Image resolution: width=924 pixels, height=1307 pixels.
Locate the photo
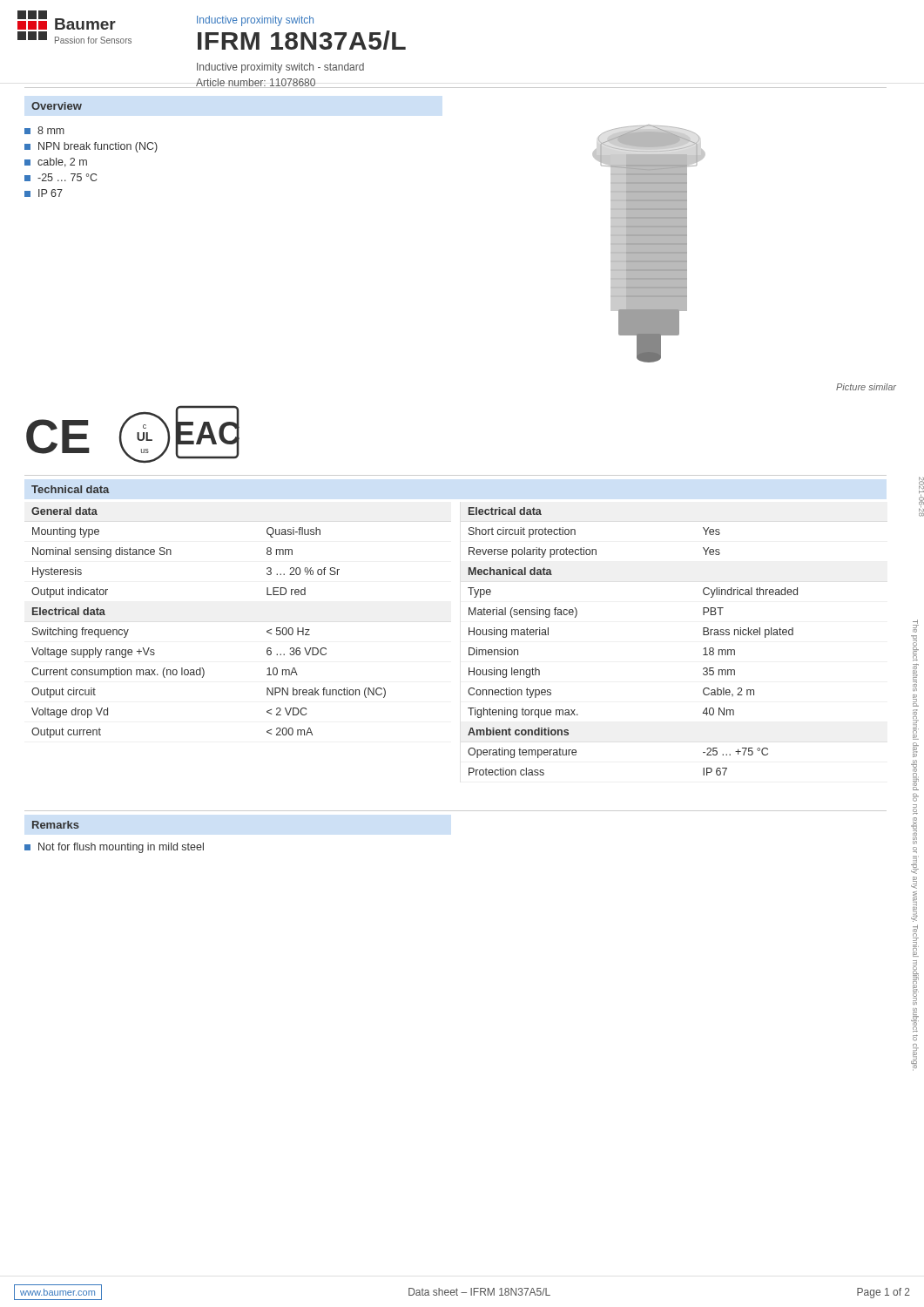(x=649, y=235)
